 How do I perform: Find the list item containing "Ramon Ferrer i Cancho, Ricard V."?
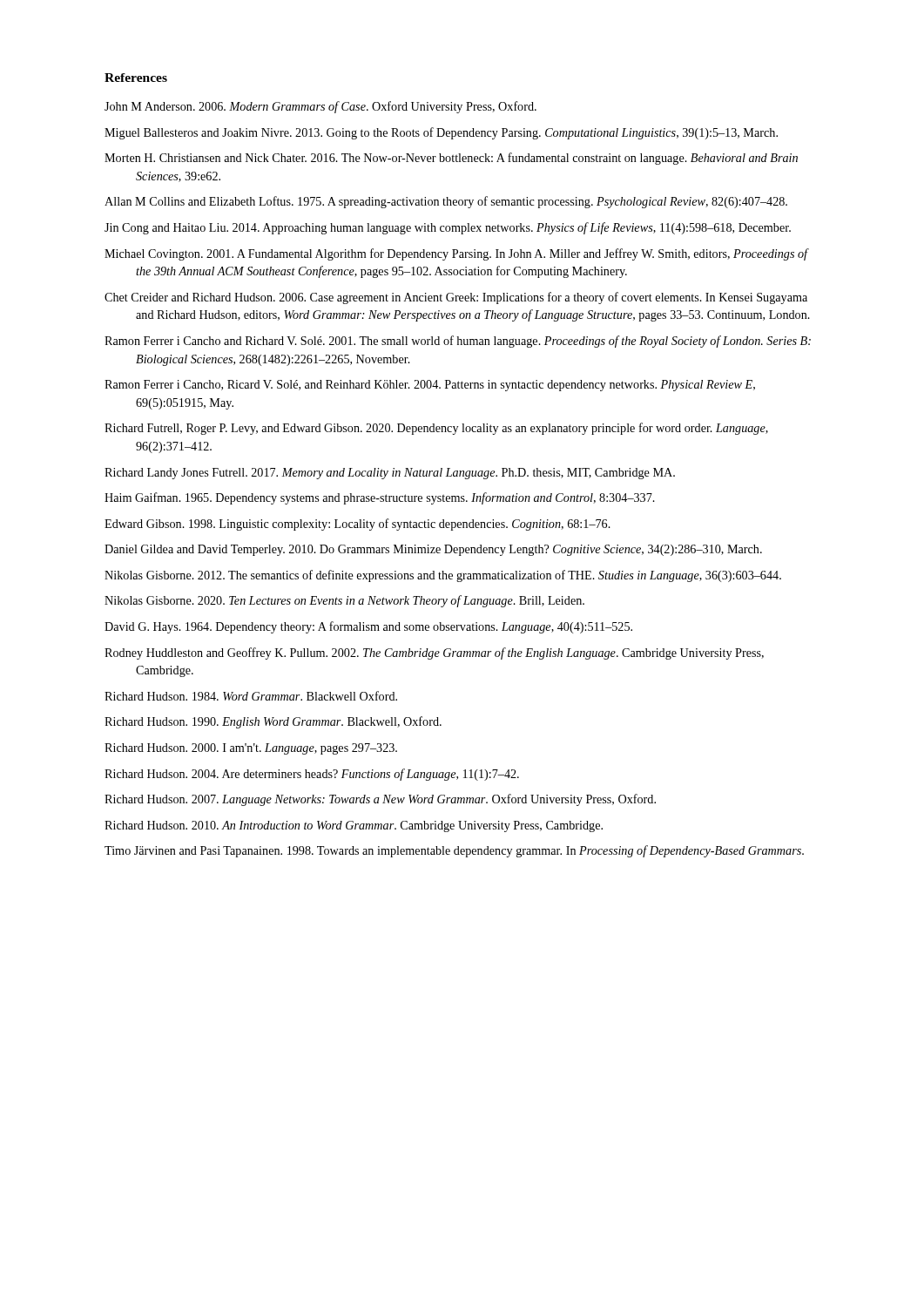430,393
